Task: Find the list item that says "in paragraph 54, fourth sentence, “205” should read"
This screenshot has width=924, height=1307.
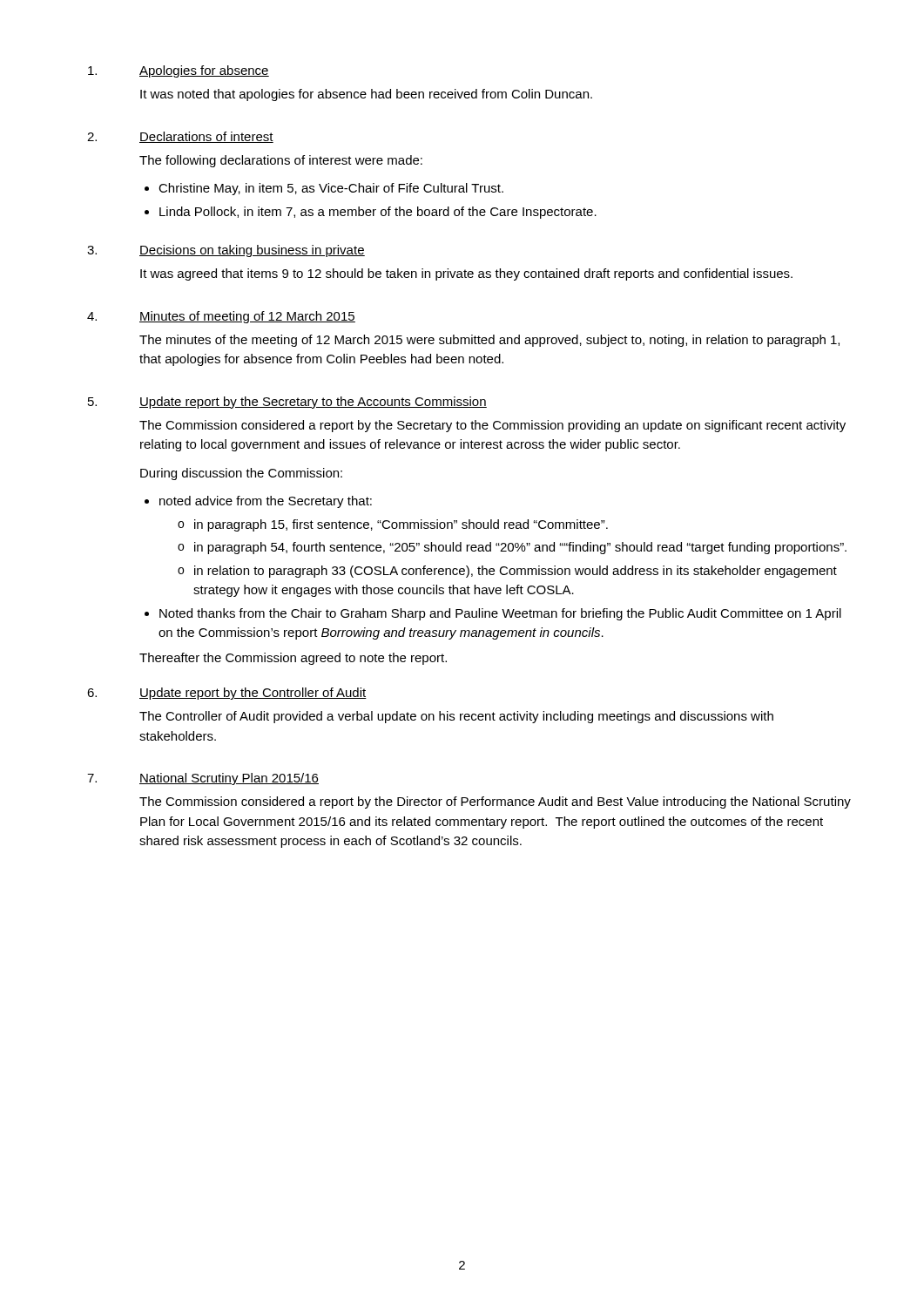Action: coord(520,547)
